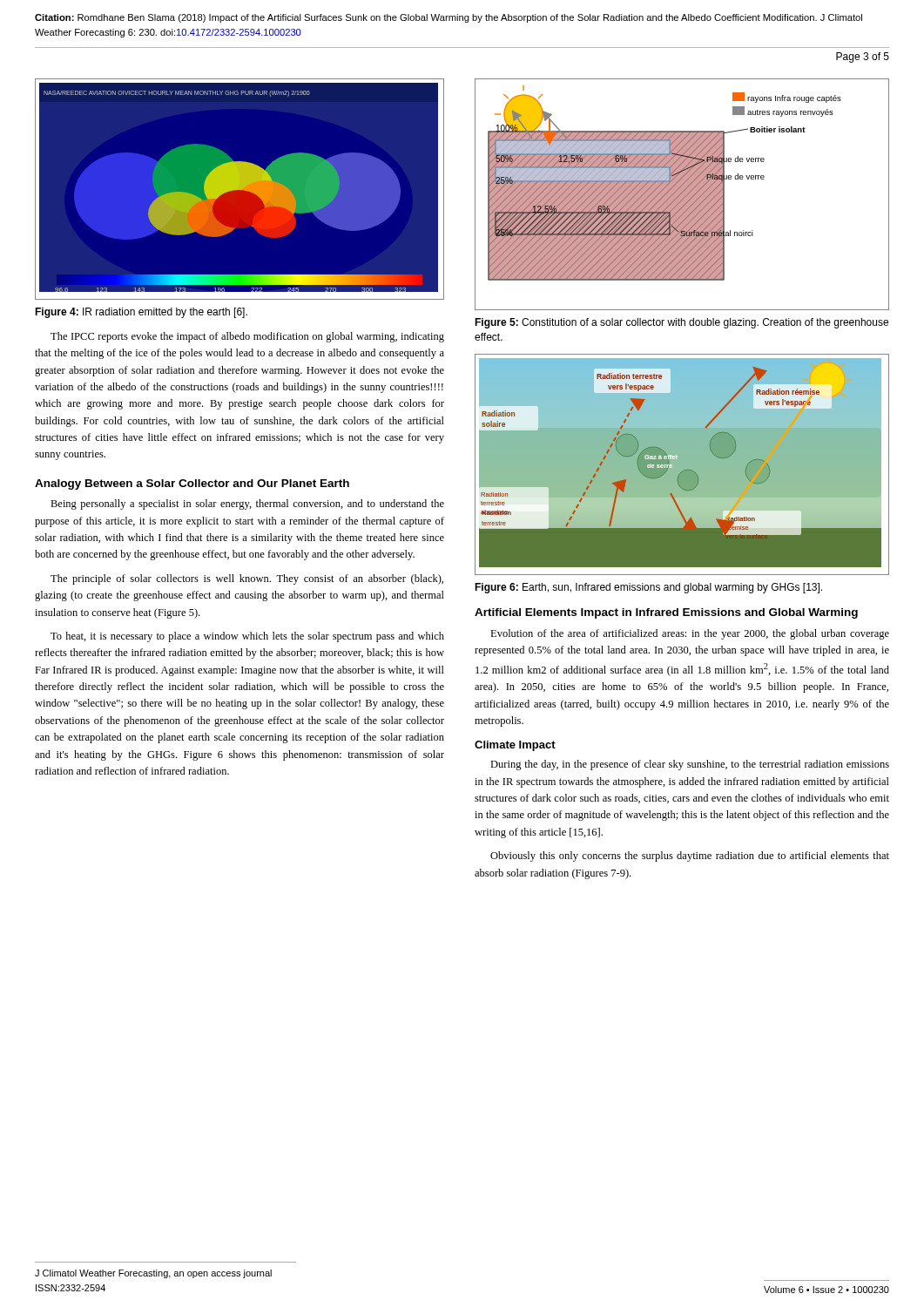The height and width of the screenshot is (1307, 924).
Task: Find the element starting "The IPCC reports evoke the impact"
Action: point(240,395)
